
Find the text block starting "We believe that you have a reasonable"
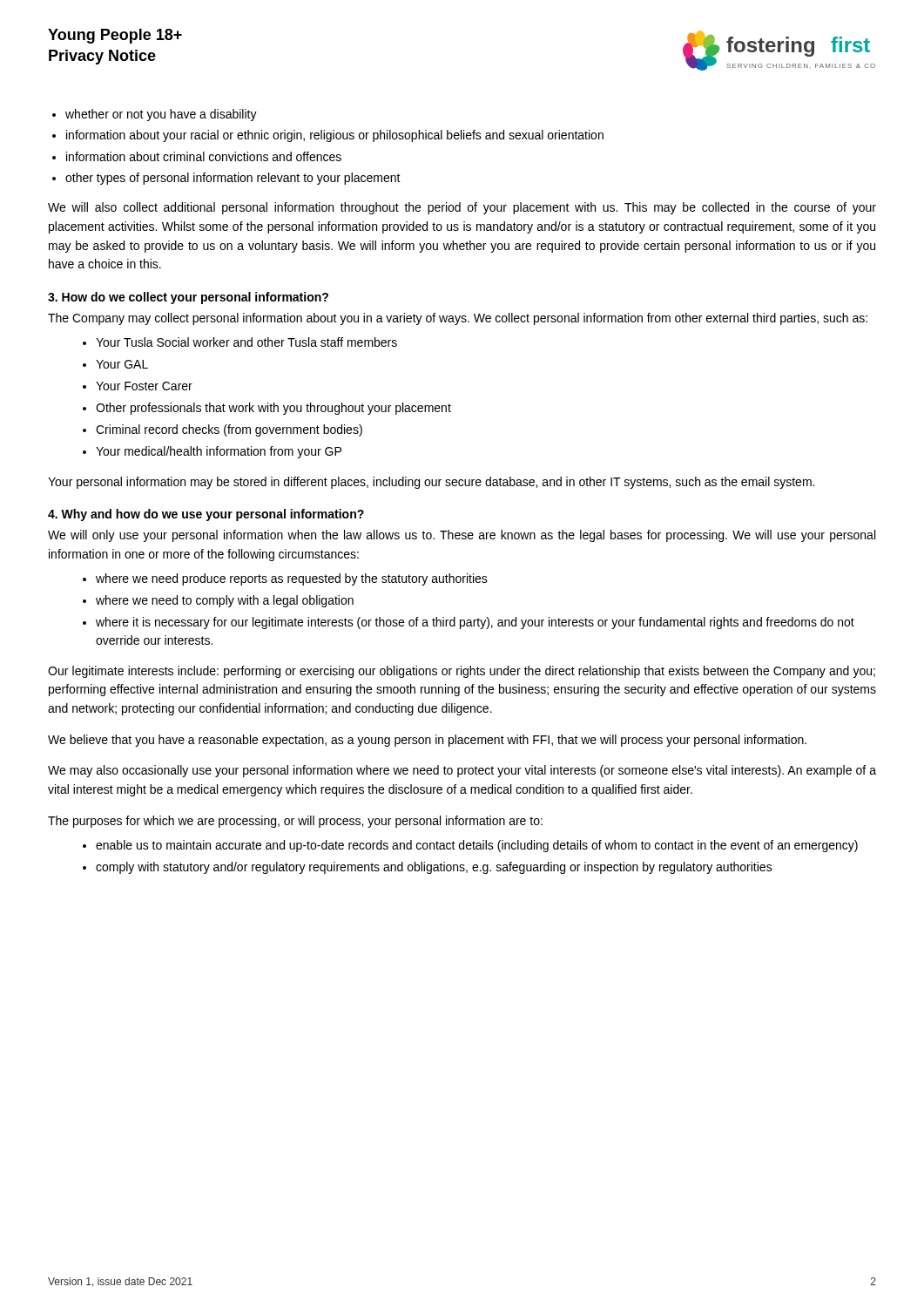(428, 740)
